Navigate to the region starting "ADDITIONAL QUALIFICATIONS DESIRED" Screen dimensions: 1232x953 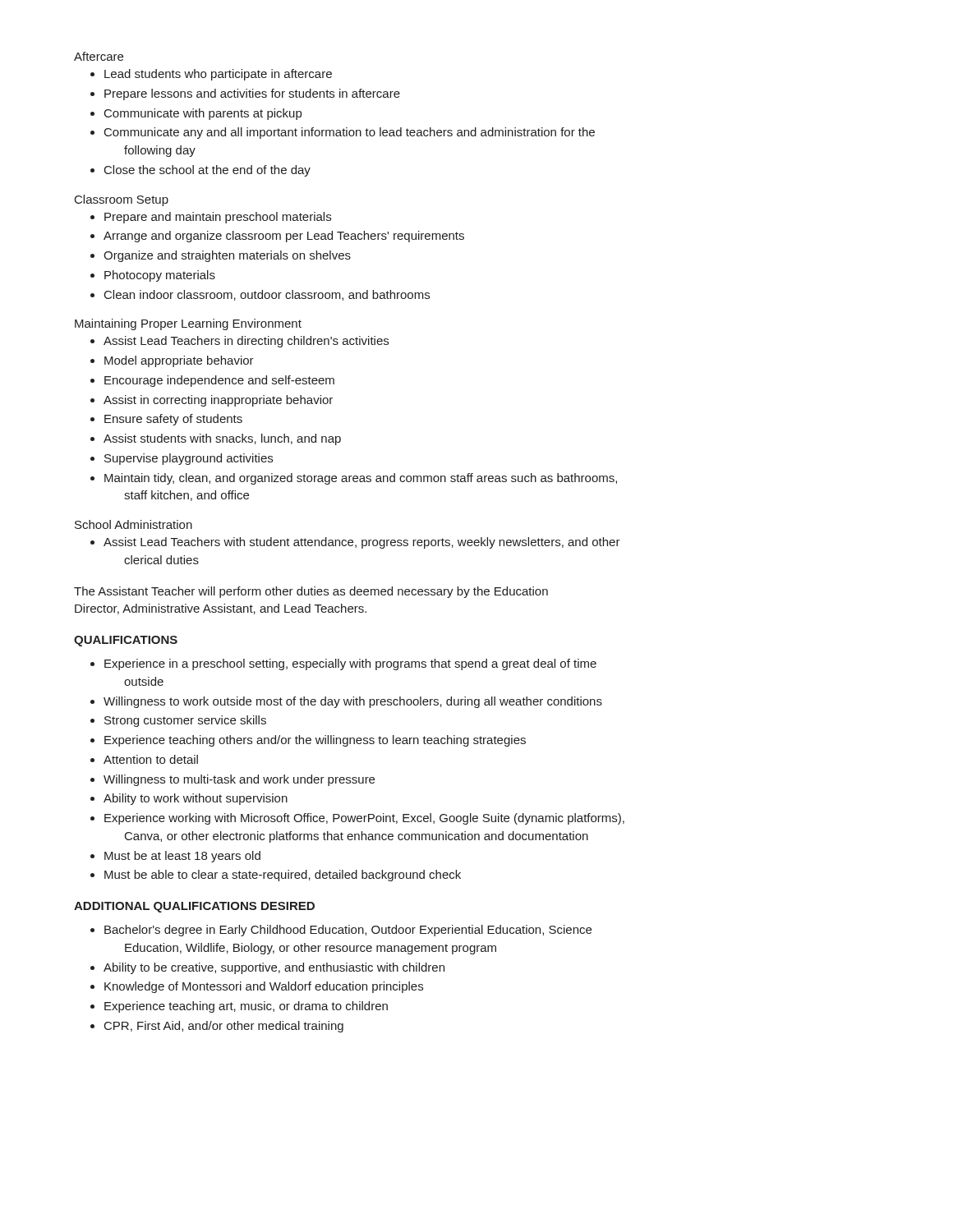click(x=195, y=906)
